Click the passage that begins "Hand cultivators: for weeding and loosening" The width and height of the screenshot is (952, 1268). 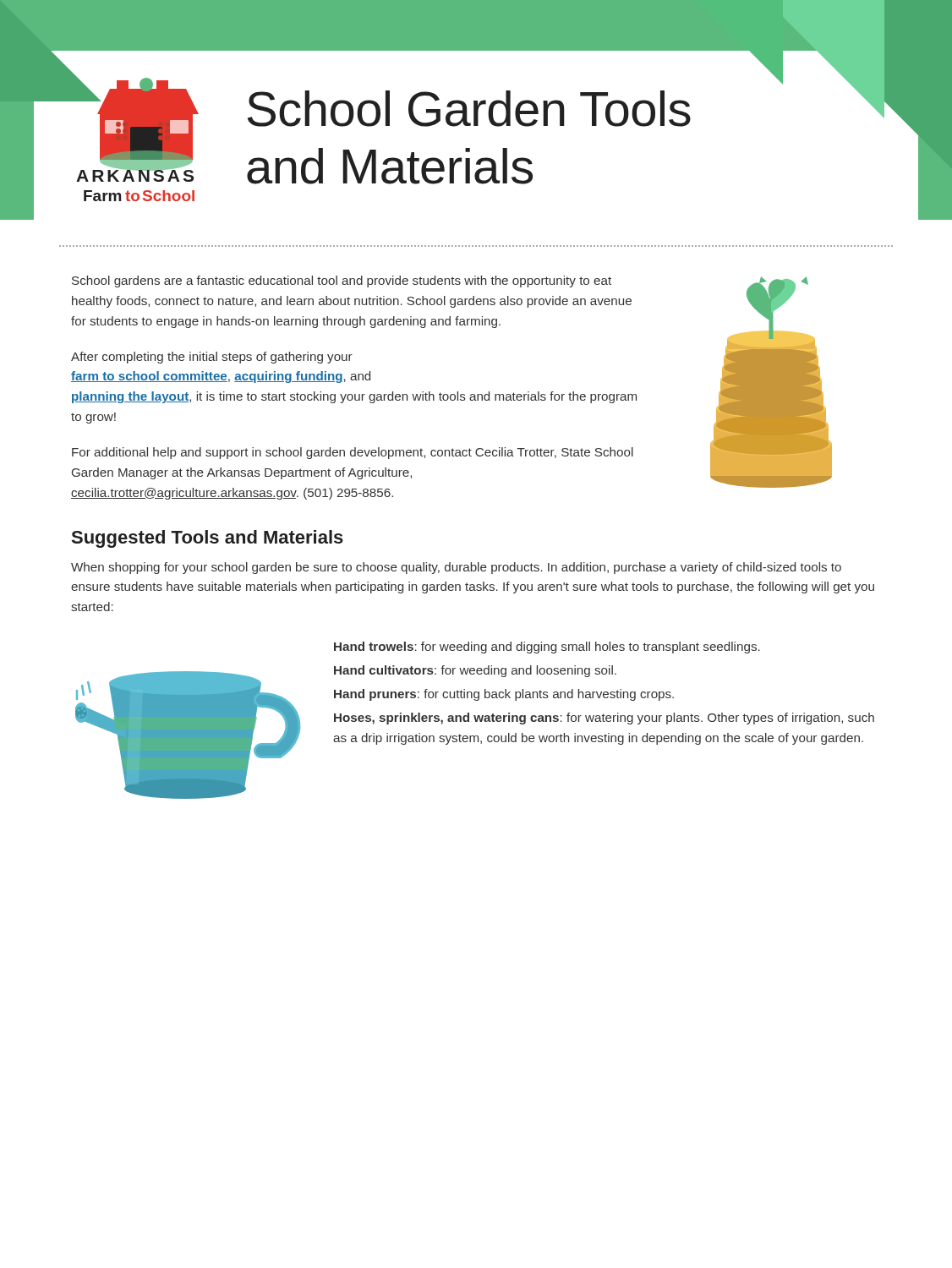475,670
